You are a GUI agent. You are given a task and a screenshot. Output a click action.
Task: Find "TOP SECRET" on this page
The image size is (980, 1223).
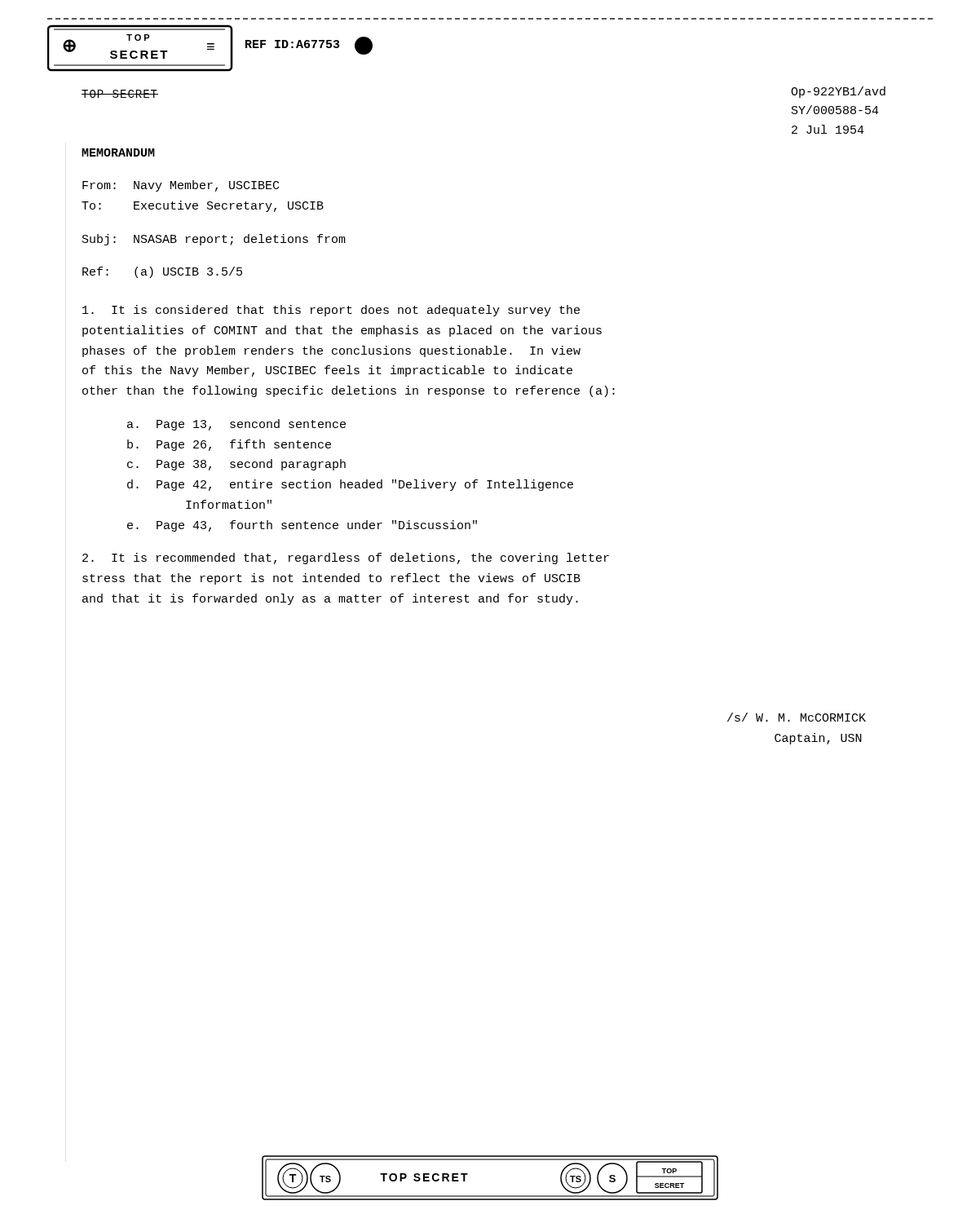(x=120, y=95)
